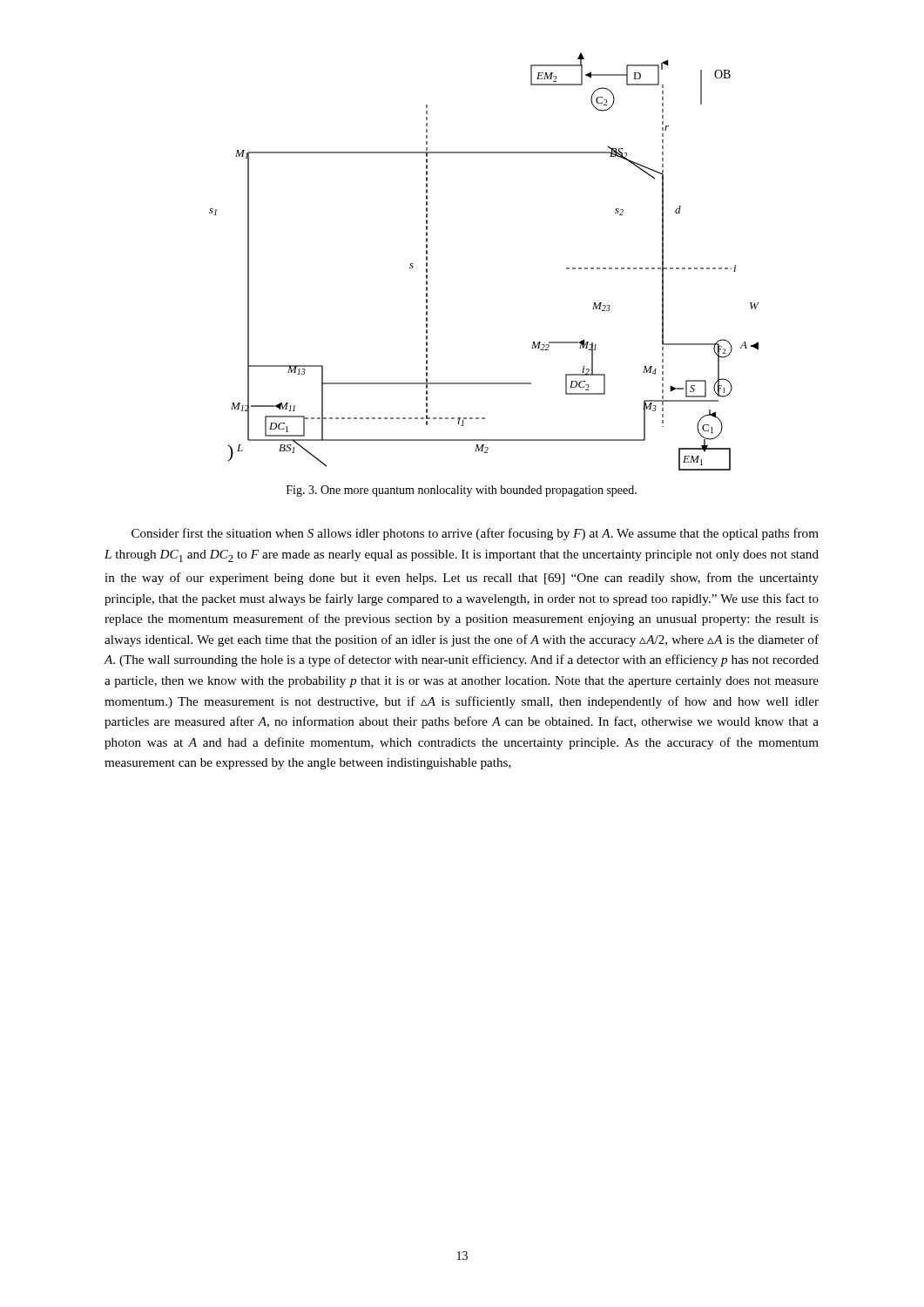Point to the block beginning "Consider first the situation when S allows idler"

(x=462, y=648)
